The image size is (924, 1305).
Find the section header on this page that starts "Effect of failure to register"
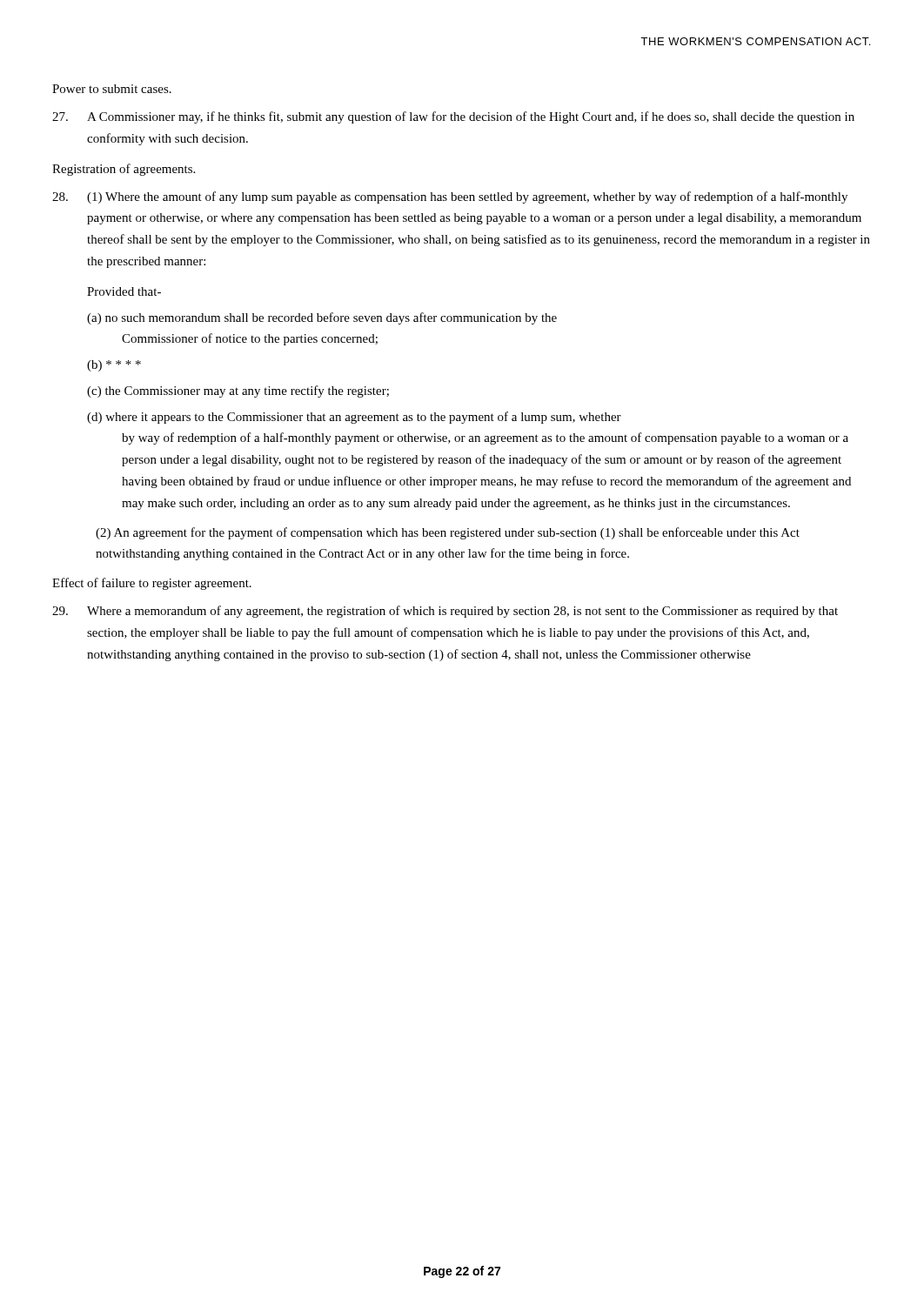click(152, 583)
